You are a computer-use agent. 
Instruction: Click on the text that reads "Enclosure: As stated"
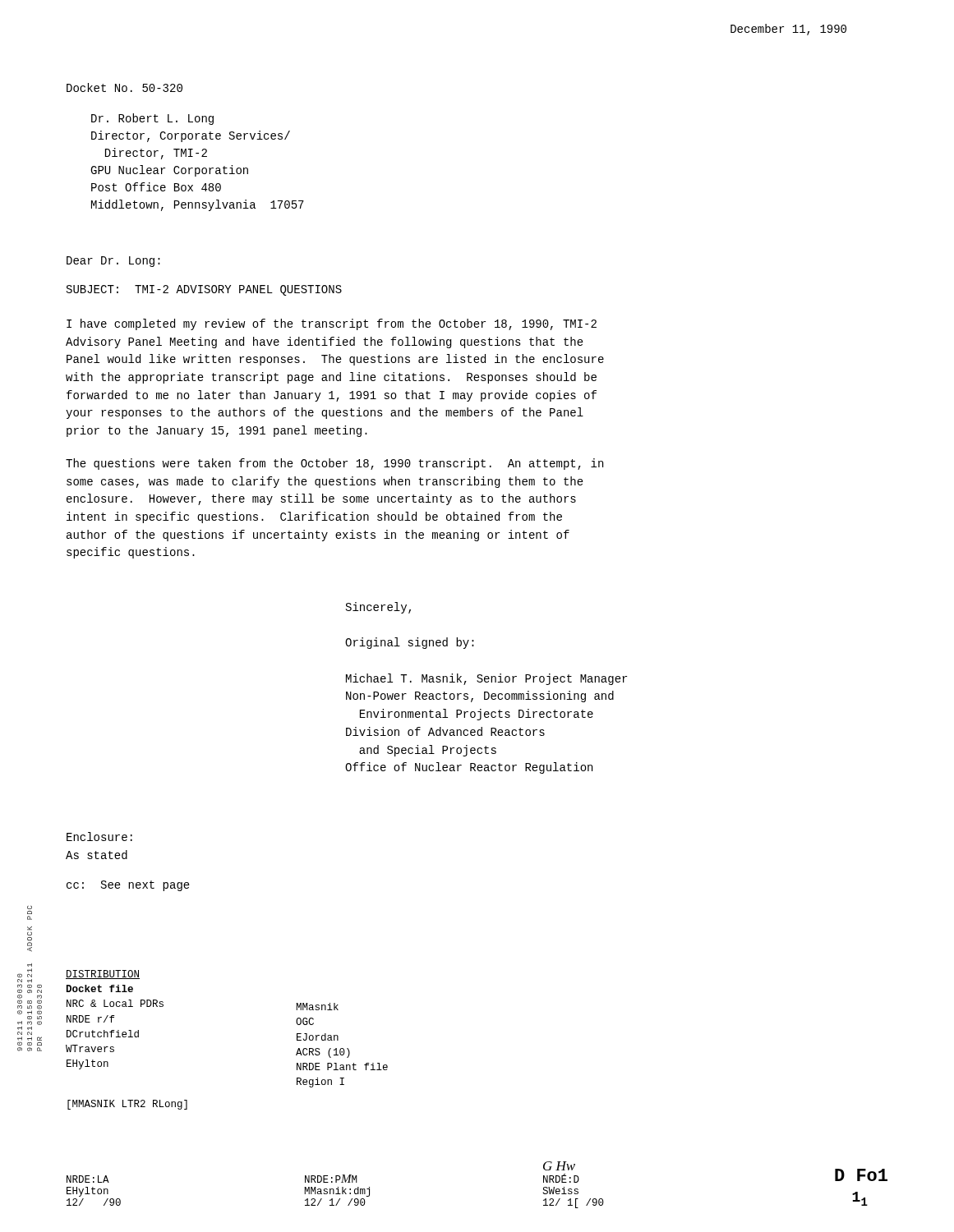point(100,847)
